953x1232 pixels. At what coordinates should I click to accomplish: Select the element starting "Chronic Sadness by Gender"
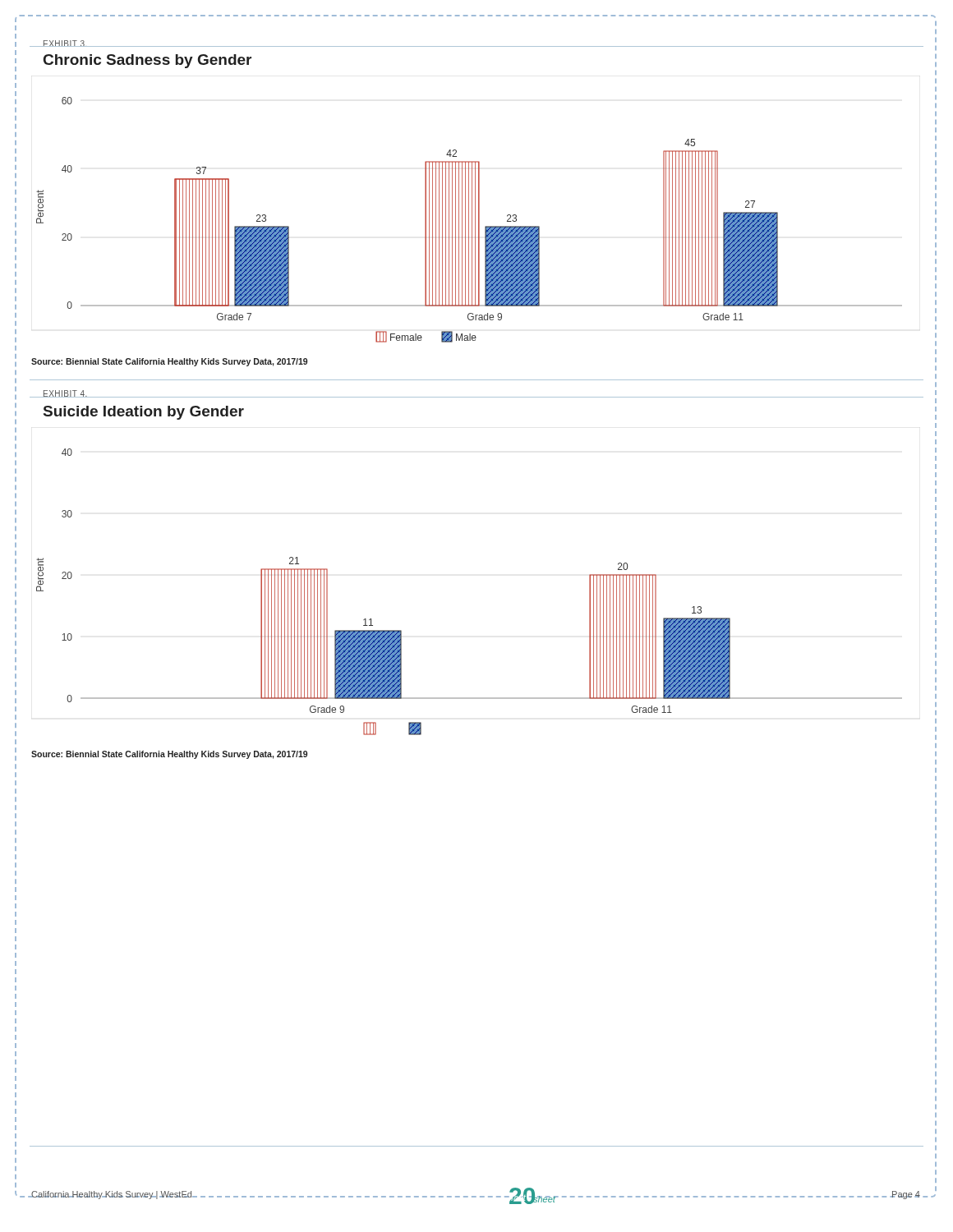click(x=147, y=60)
